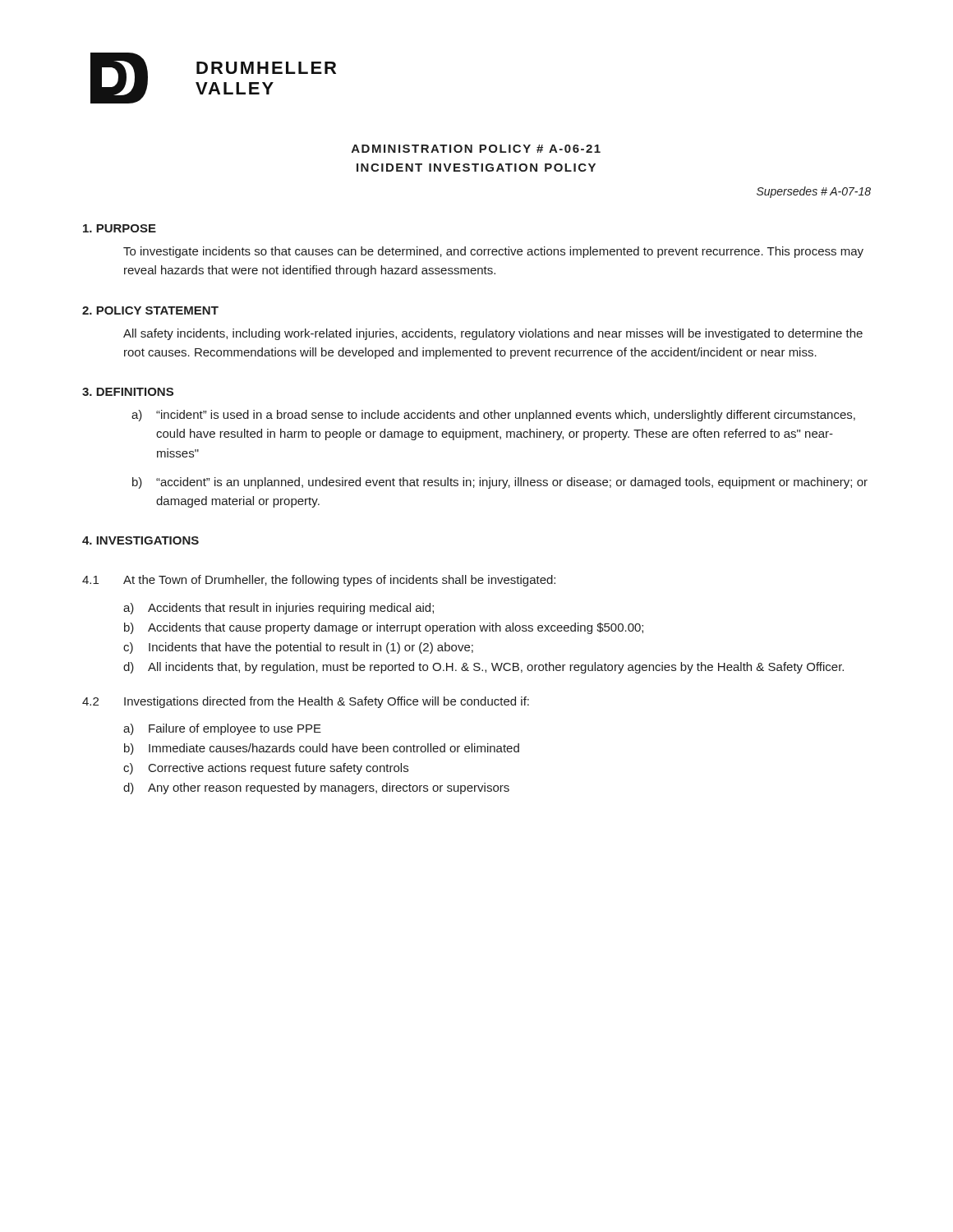Image resolution: width=953 pixels, height=1232 pixels.
Task: Point to "c) Corrective actions request future safety controls"
Action: click(266, 769)
